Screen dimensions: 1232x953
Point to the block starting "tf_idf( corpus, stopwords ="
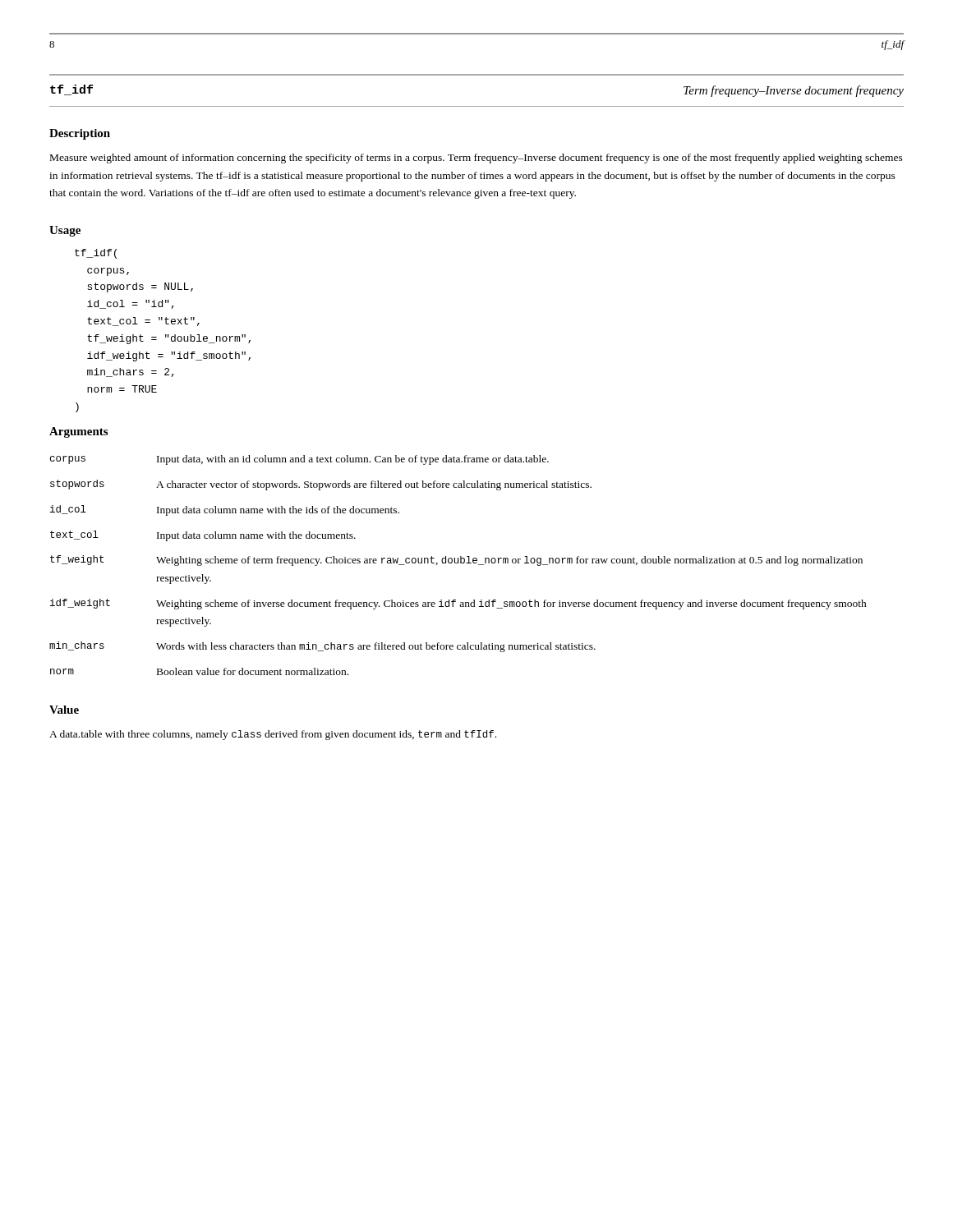pyautogui.click(x=96, y=254)
